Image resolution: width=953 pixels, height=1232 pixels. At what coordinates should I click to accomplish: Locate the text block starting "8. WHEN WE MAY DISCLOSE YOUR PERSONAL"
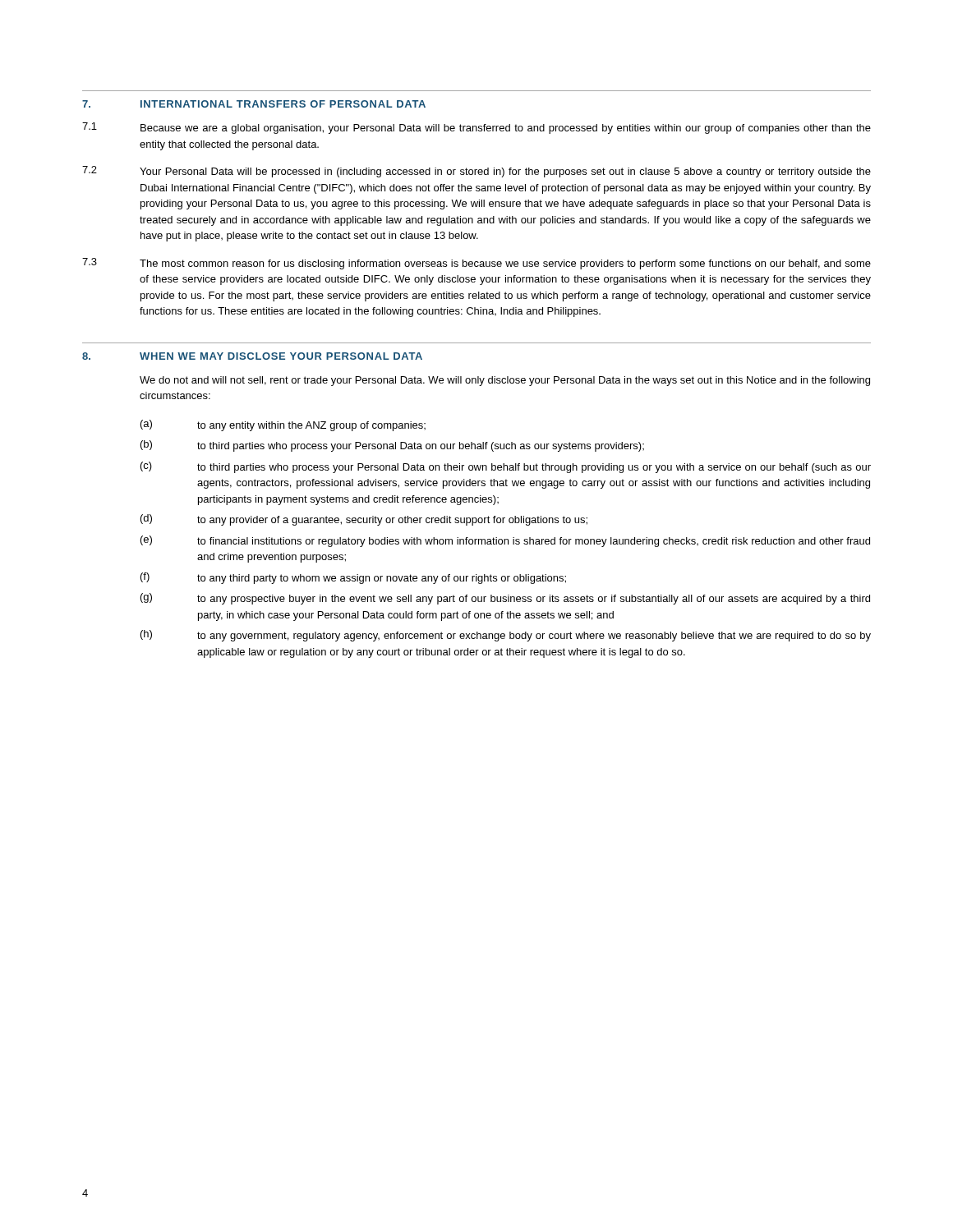pos(253,356)
